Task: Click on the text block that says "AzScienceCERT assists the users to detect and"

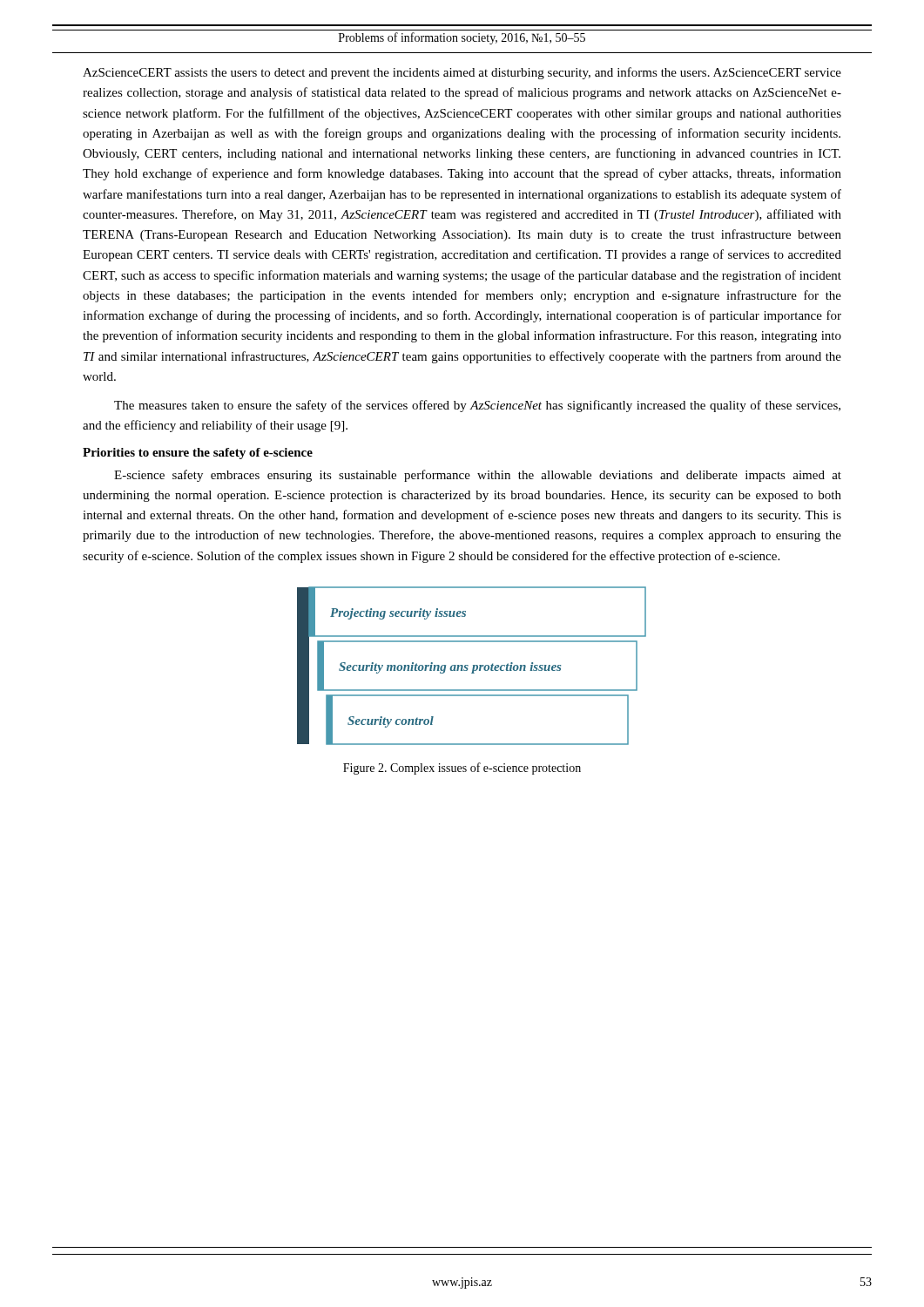Action: 462,224
